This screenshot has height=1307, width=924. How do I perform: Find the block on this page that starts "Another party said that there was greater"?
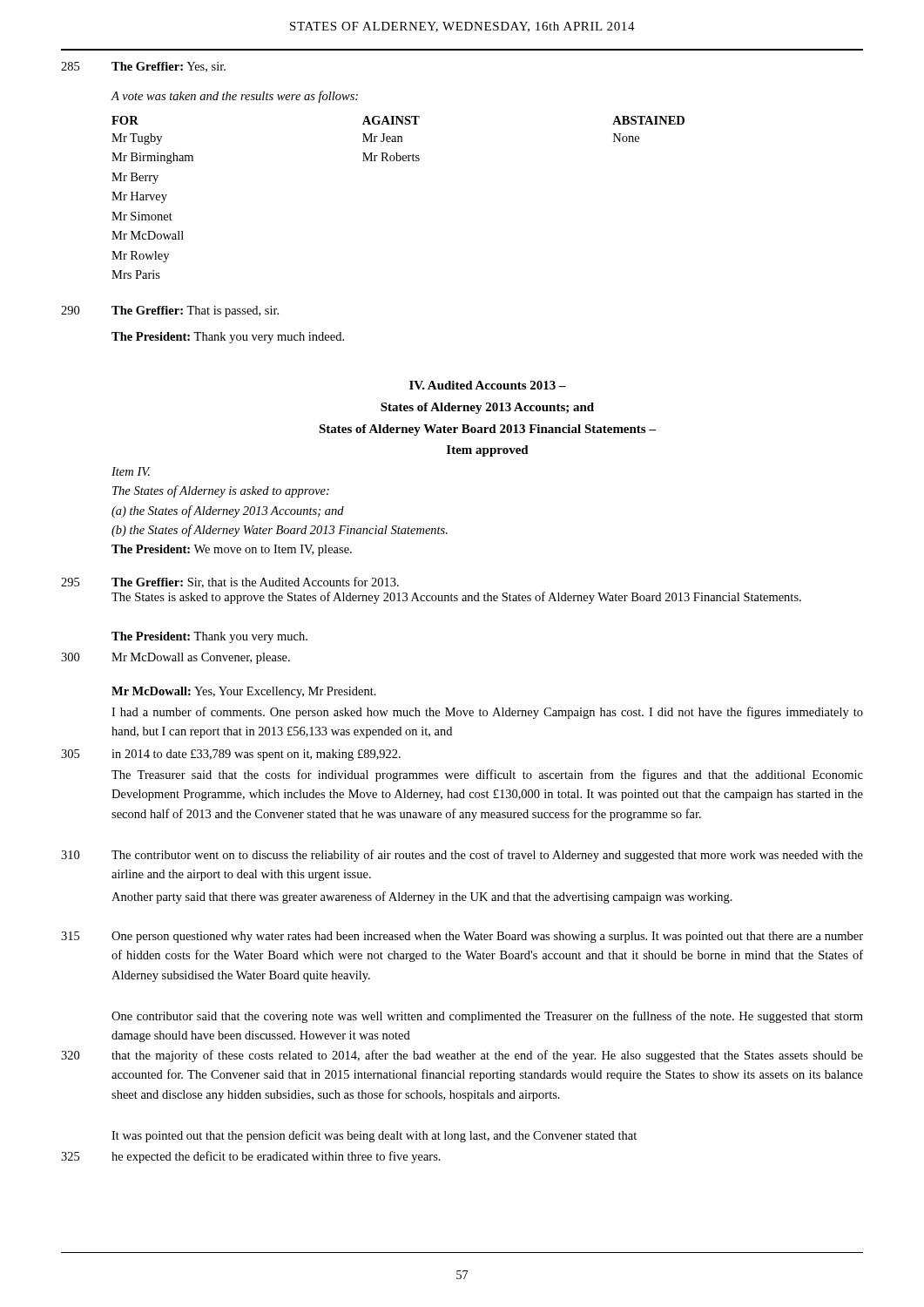(422, 897)
